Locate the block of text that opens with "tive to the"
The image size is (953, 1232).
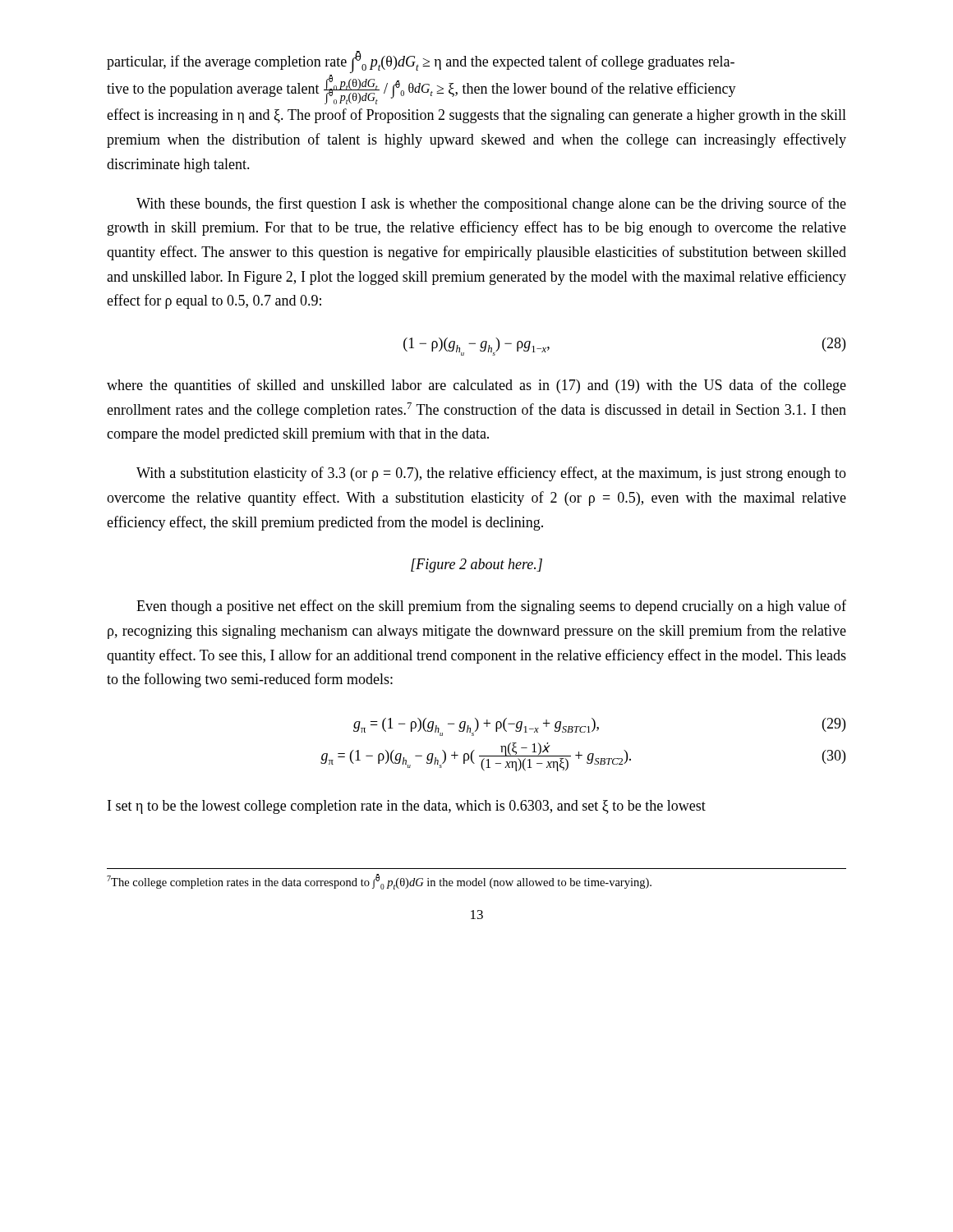[x=421, y=90]
